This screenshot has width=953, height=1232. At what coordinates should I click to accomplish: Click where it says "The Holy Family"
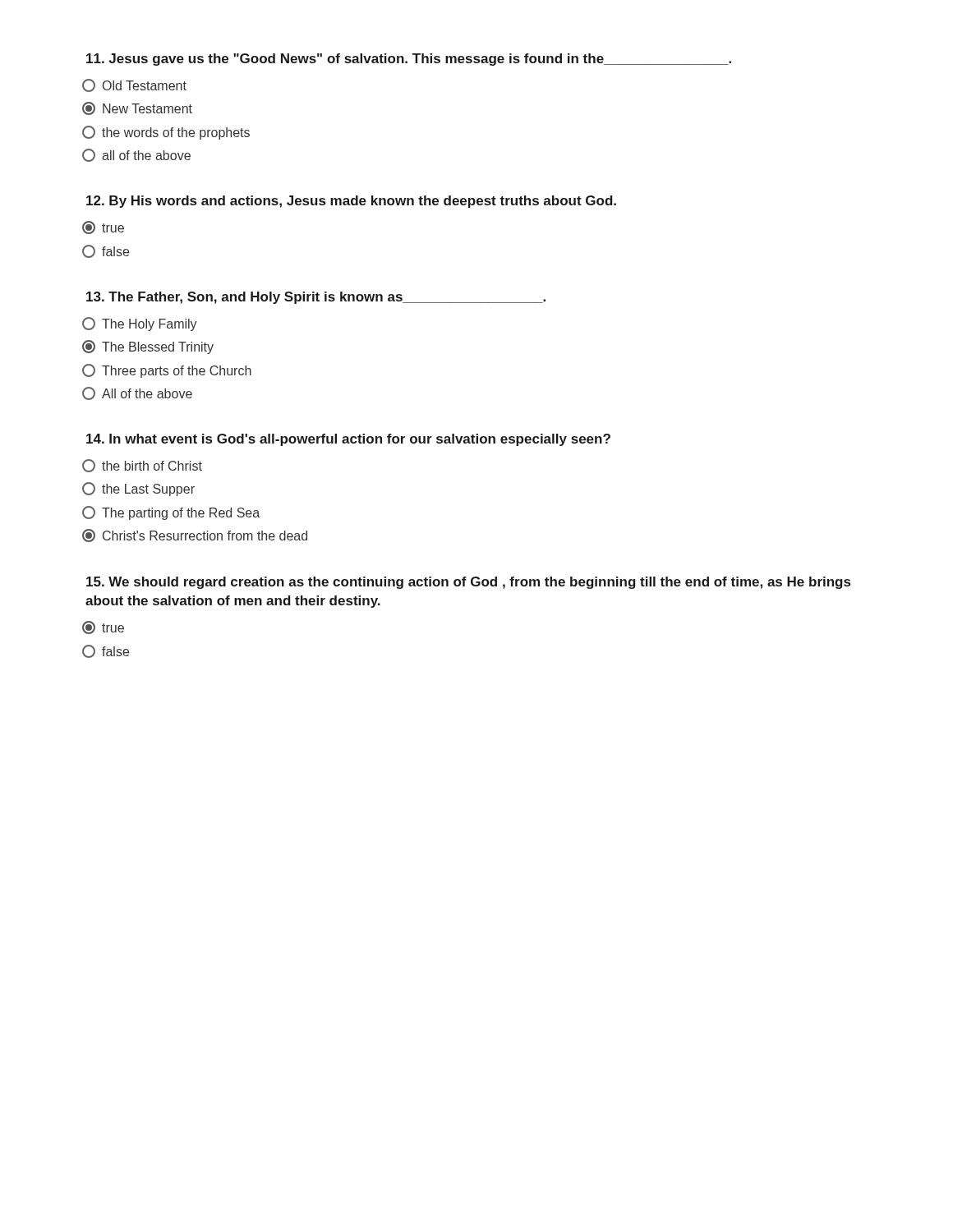(140, 324)
